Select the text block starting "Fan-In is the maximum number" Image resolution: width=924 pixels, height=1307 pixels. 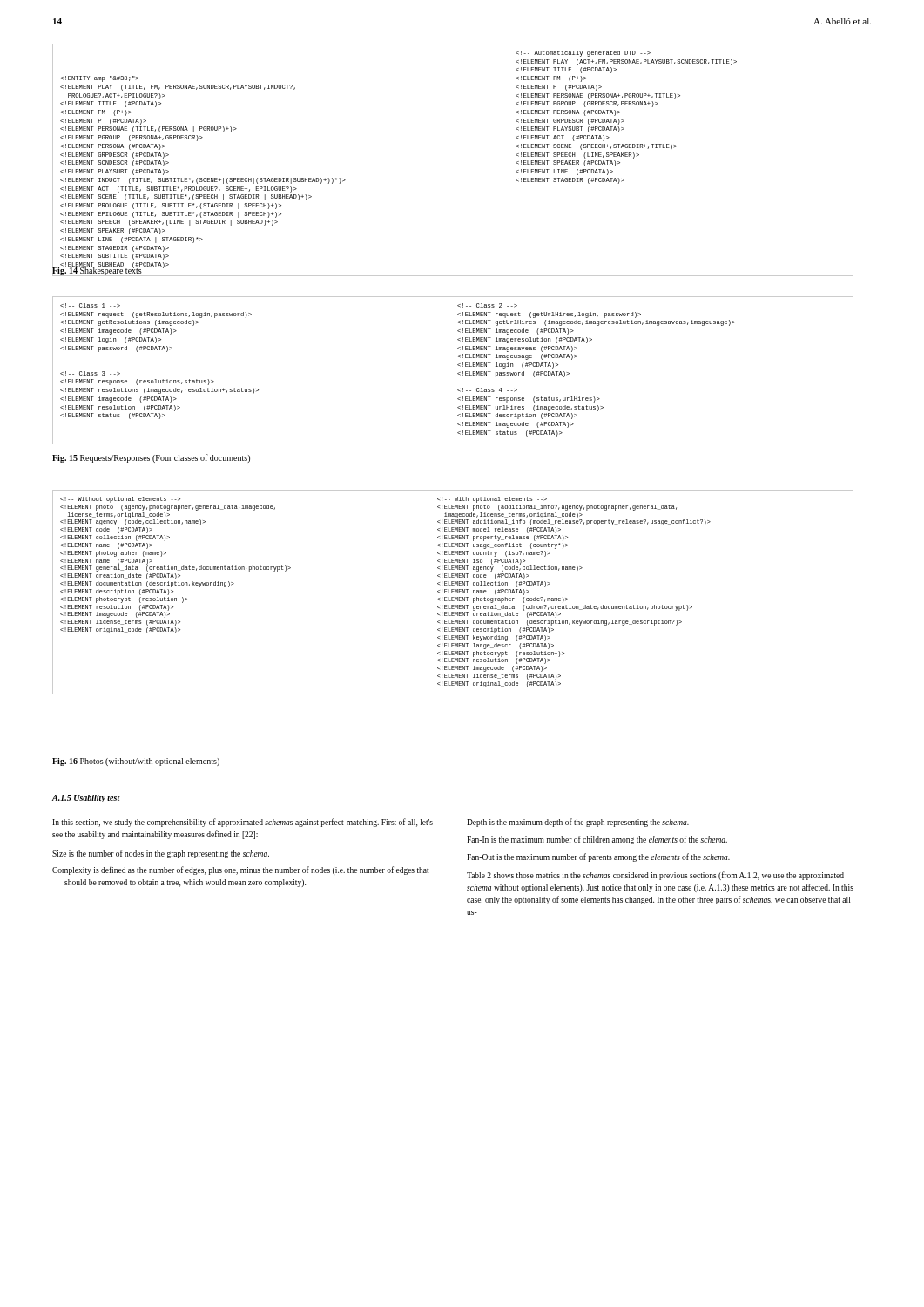coord(597,840)
